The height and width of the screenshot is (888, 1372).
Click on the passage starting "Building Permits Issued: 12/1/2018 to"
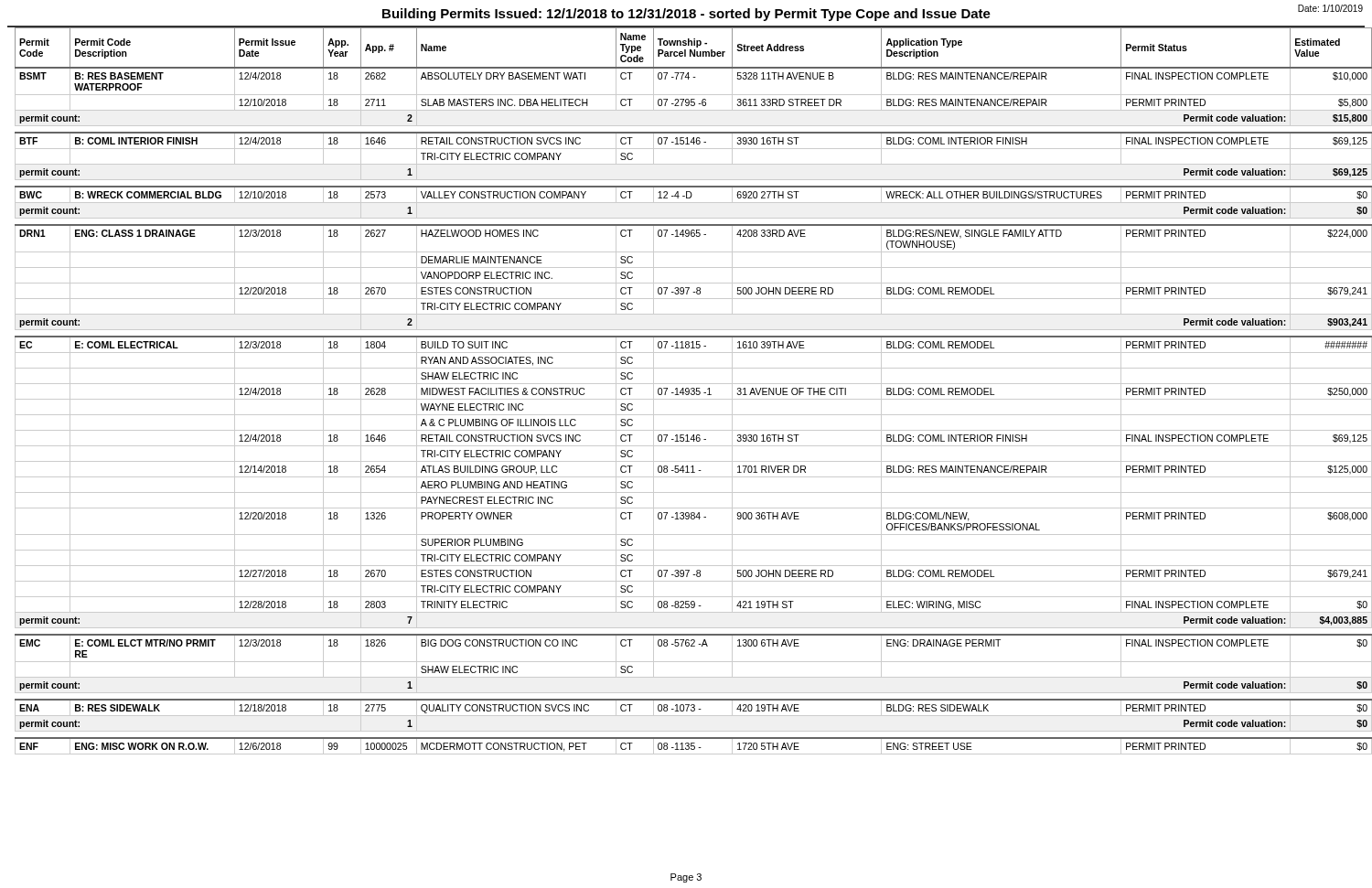(x=686, y=13)
